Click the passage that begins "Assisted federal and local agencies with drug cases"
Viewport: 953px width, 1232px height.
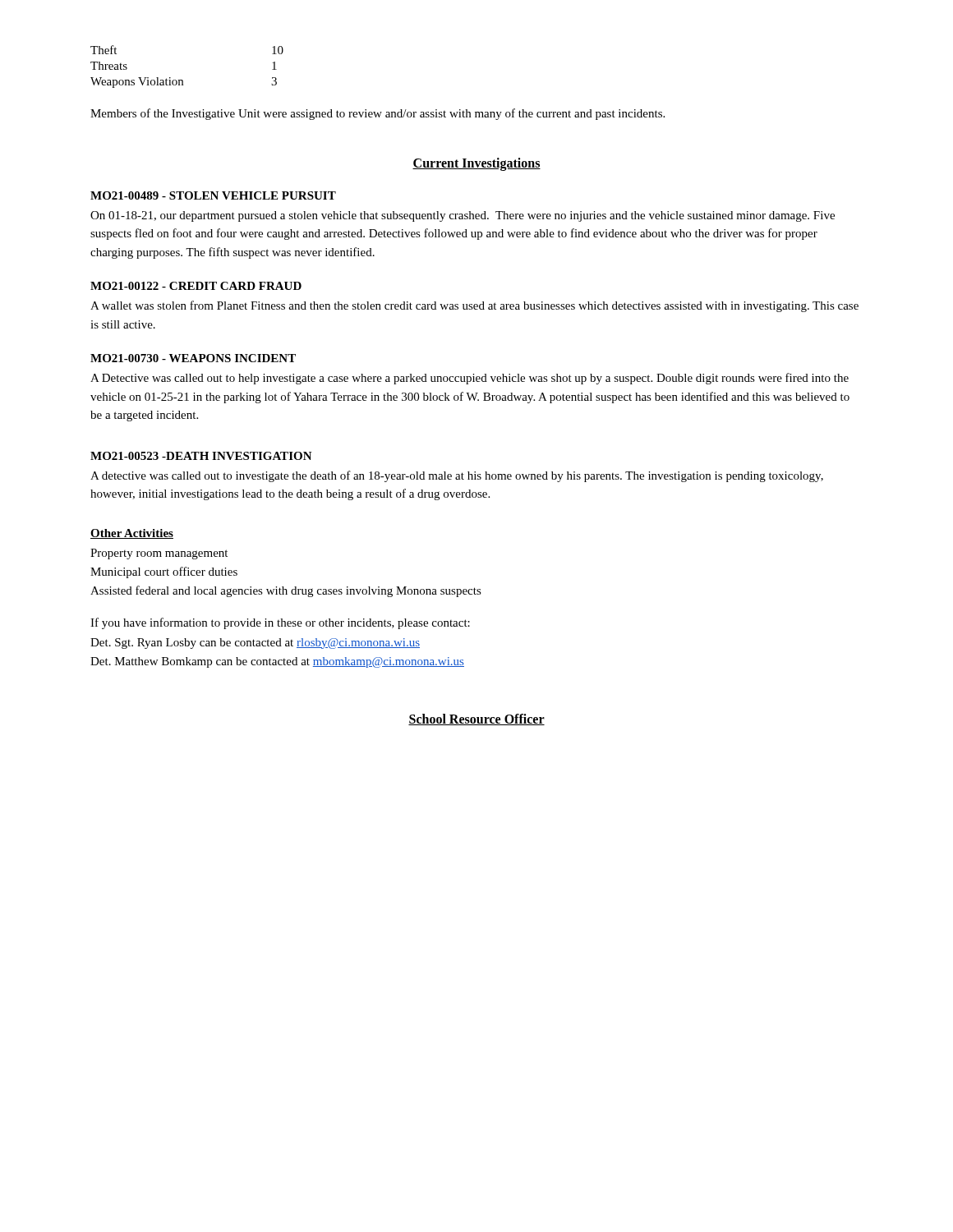coord(286,591)
